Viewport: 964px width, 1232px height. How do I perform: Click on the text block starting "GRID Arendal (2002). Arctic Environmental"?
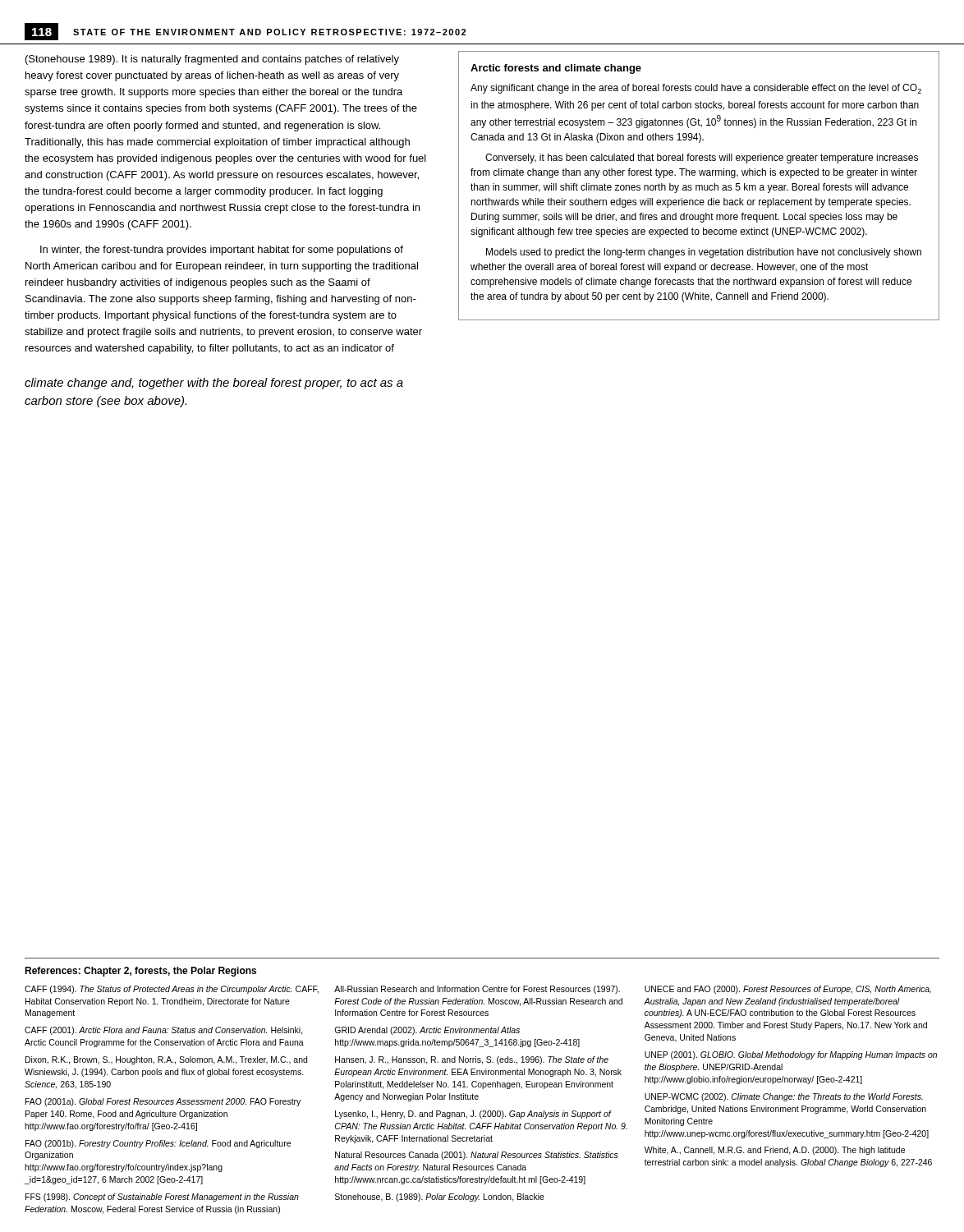click(x=457, y=1036)
